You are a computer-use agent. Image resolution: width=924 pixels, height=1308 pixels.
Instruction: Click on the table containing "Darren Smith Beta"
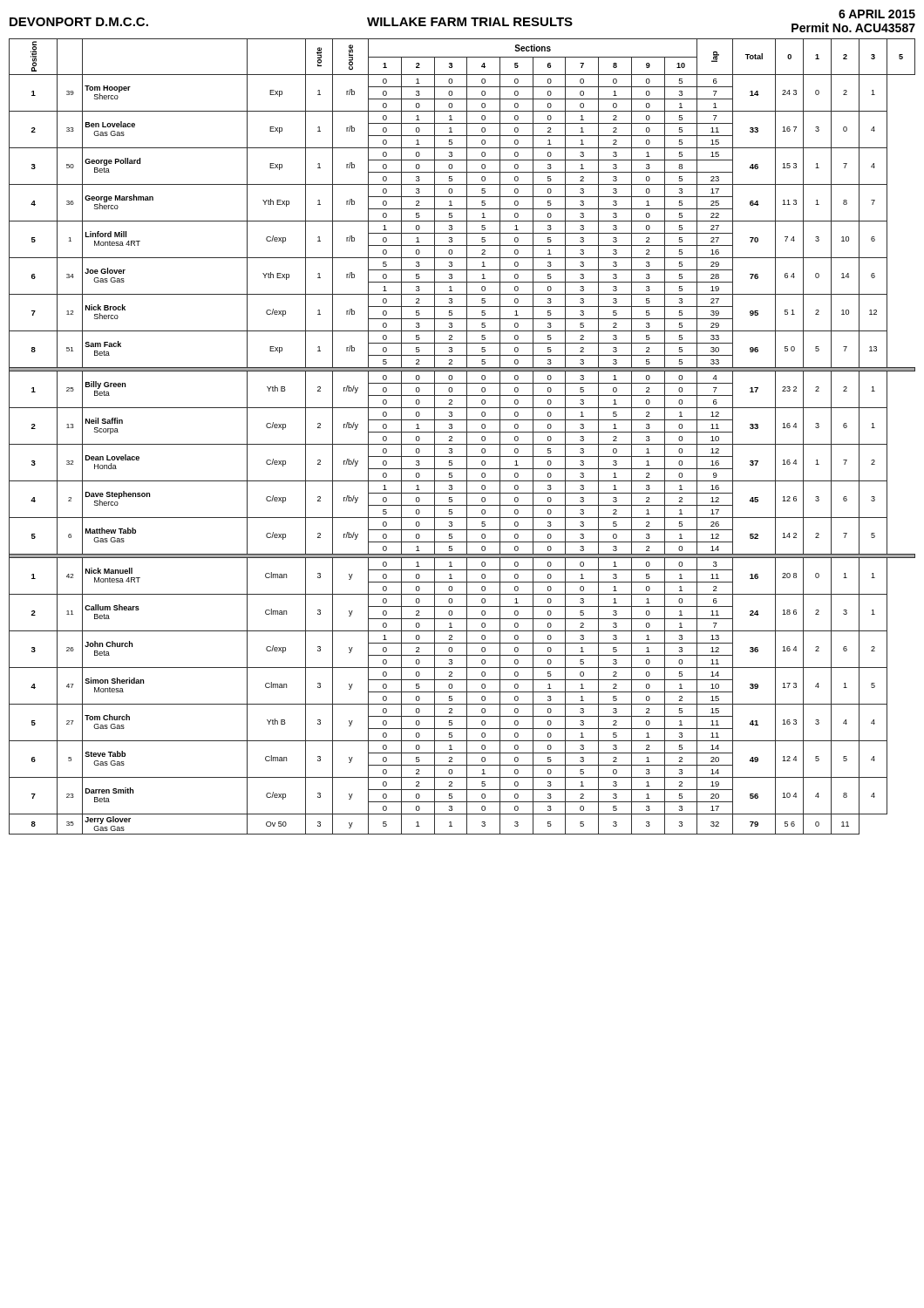click(462, 436)
